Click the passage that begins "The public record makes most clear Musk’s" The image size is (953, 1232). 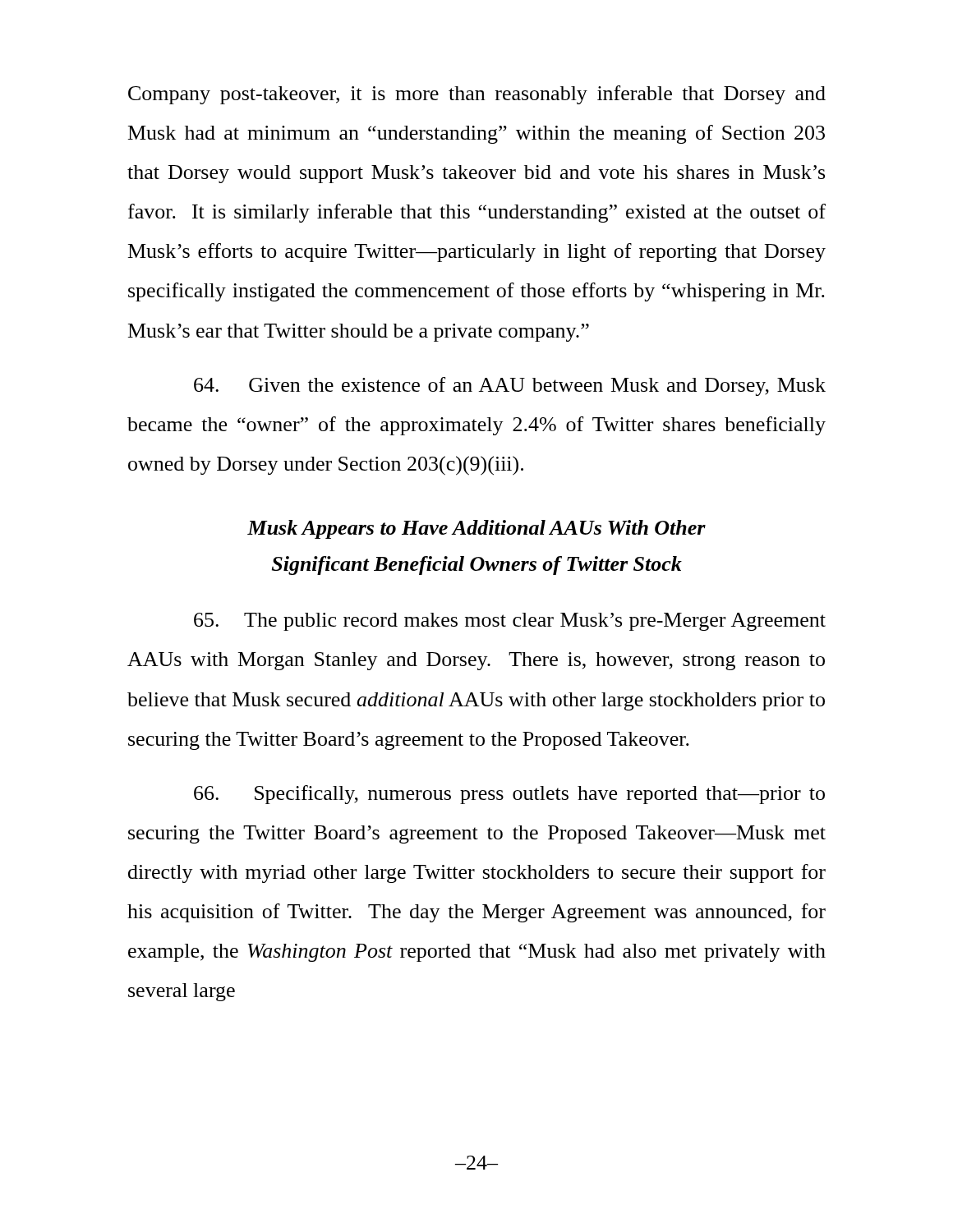pos(476,680)
